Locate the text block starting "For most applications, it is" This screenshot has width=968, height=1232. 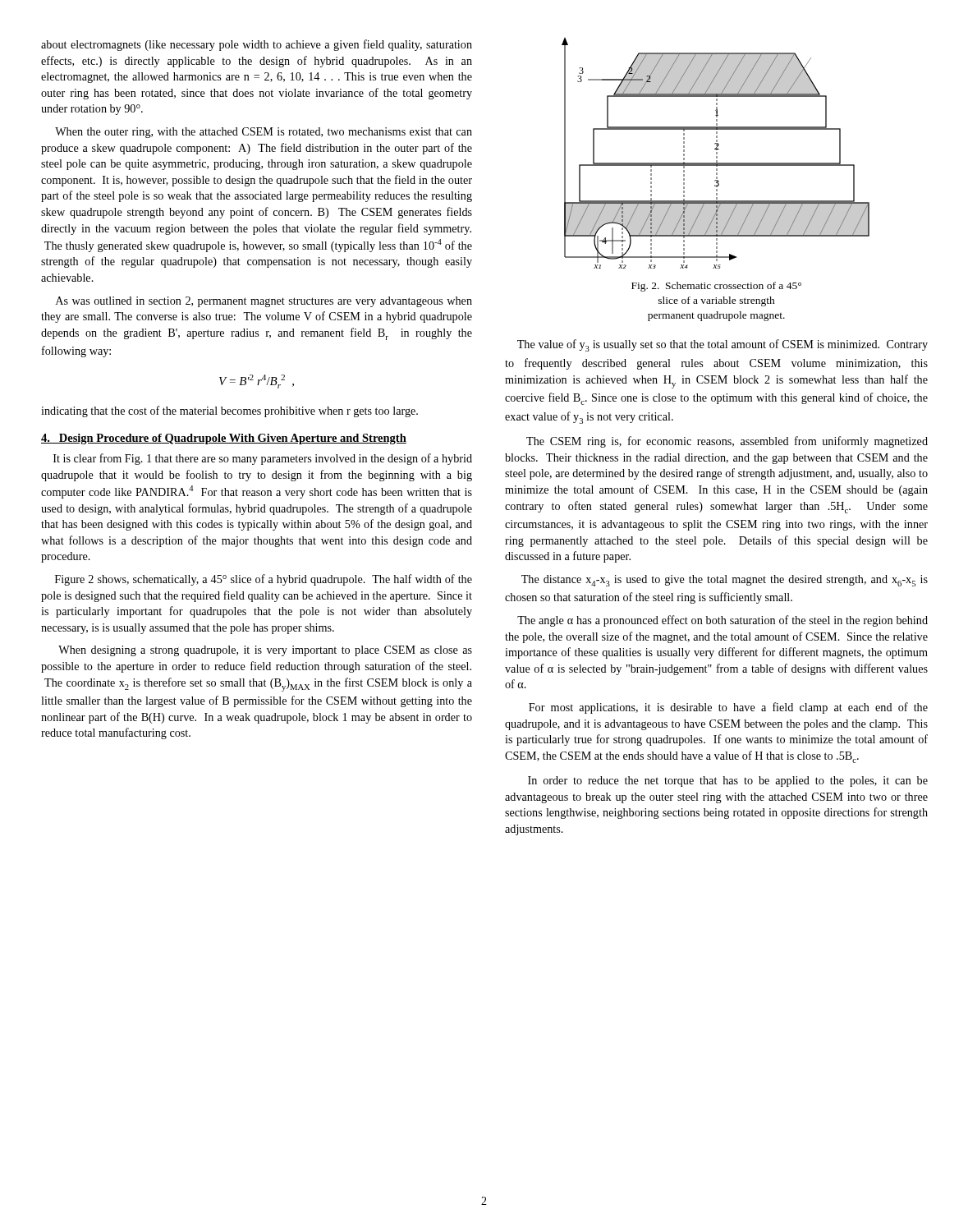pyautogui.click(x=716, y=732)
